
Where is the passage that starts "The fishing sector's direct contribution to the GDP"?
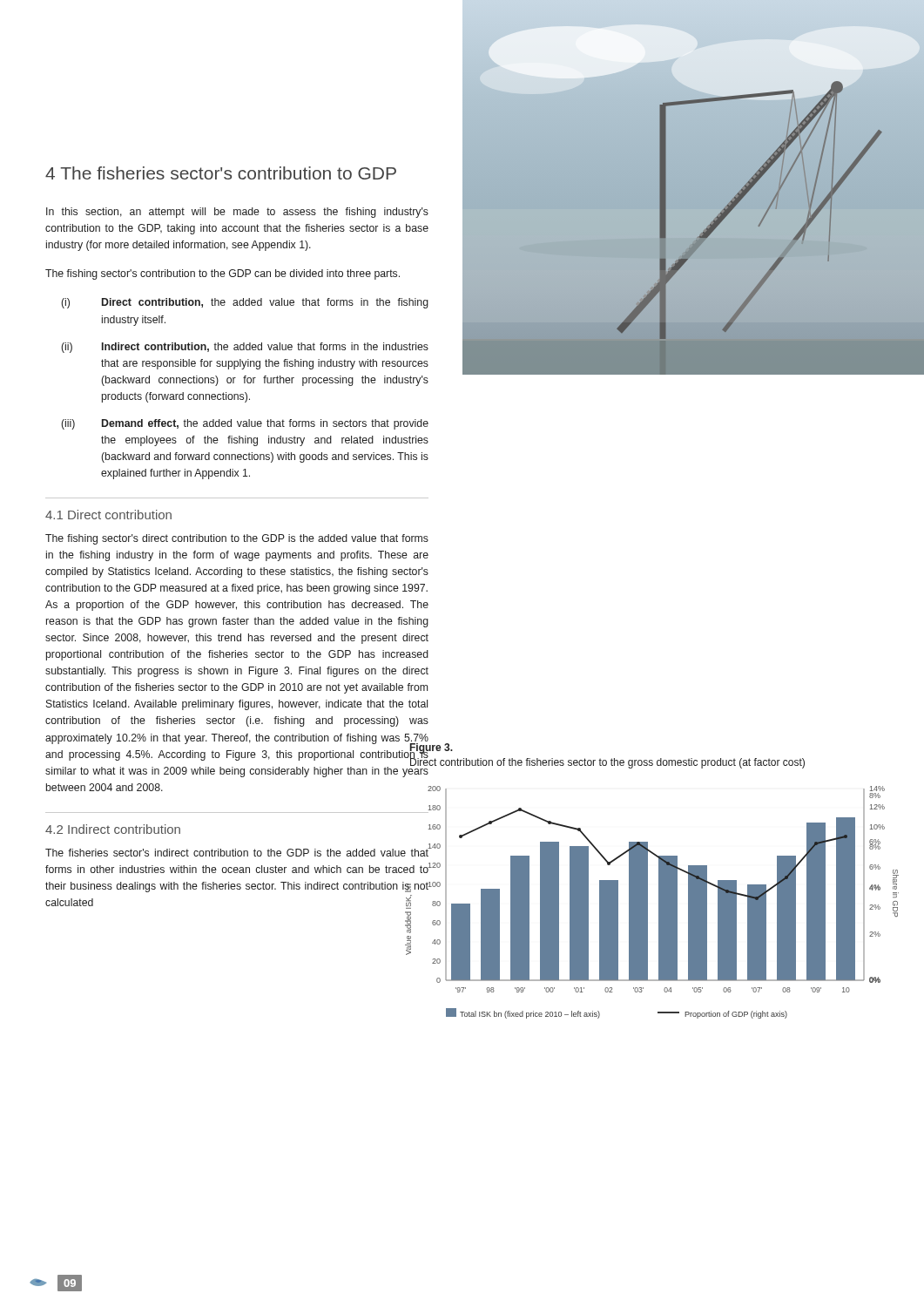(x=237, y=663)
